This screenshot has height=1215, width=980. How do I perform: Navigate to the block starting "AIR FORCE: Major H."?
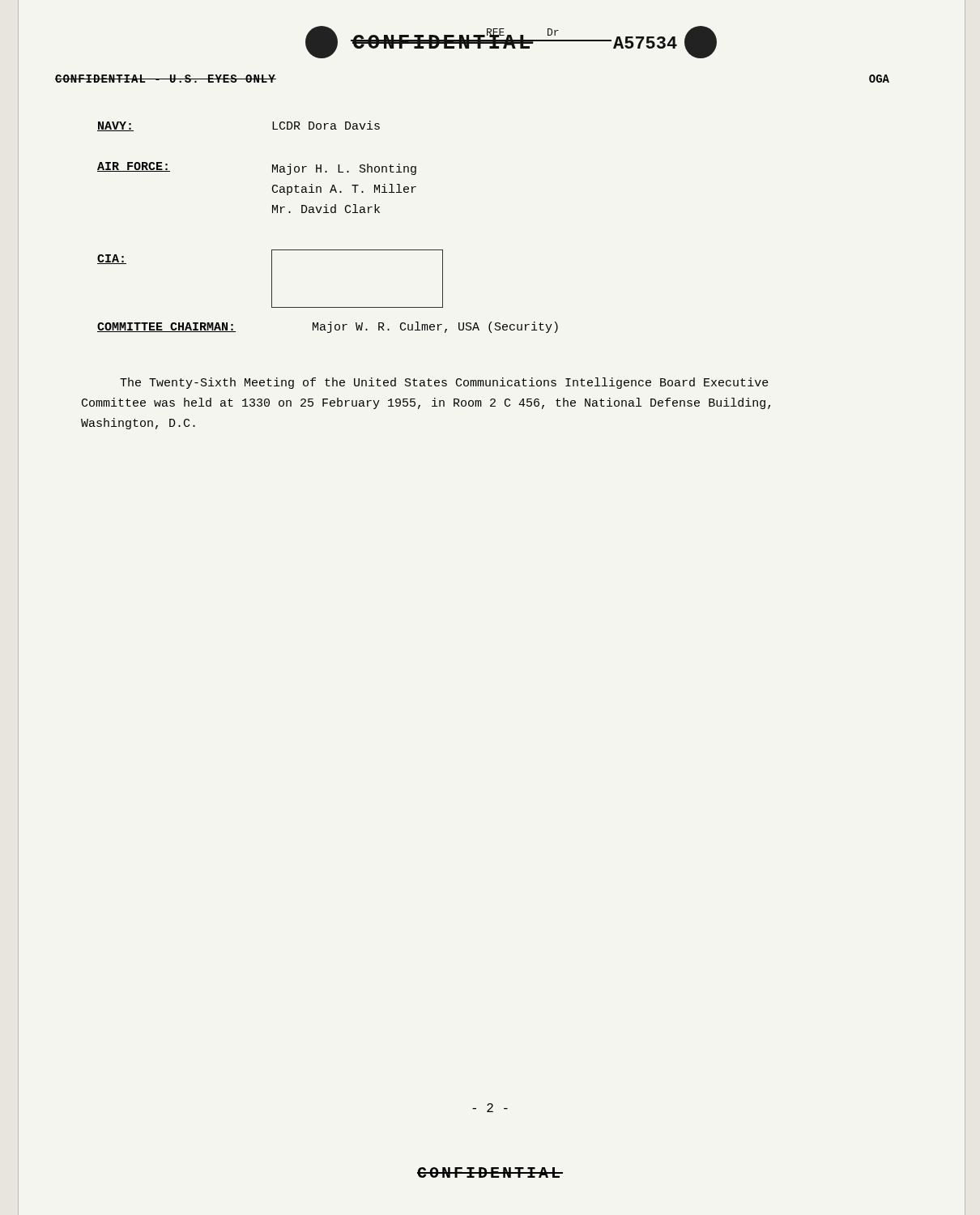[x=134, y=167]
